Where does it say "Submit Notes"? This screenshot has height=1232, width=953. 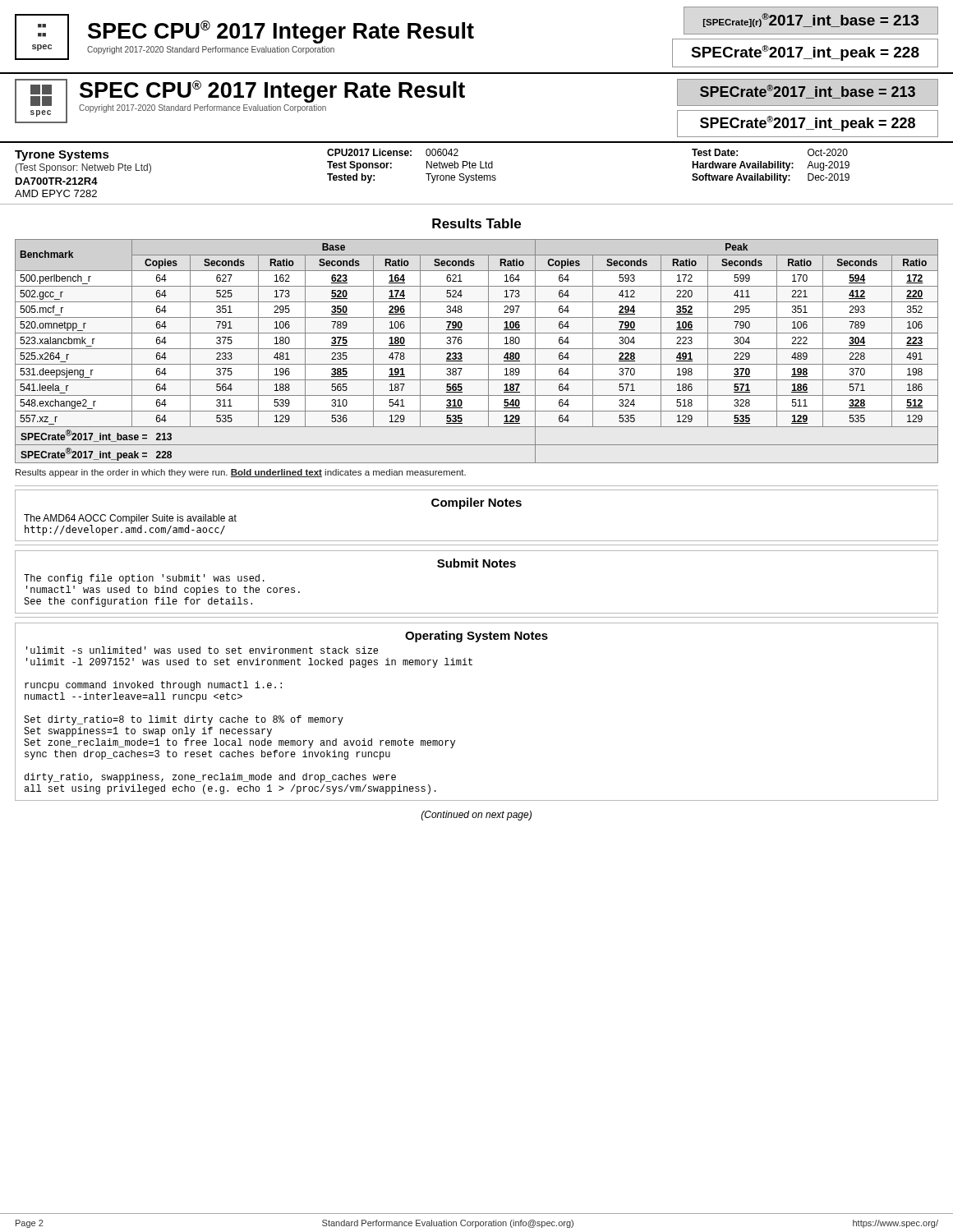point(476,563)
